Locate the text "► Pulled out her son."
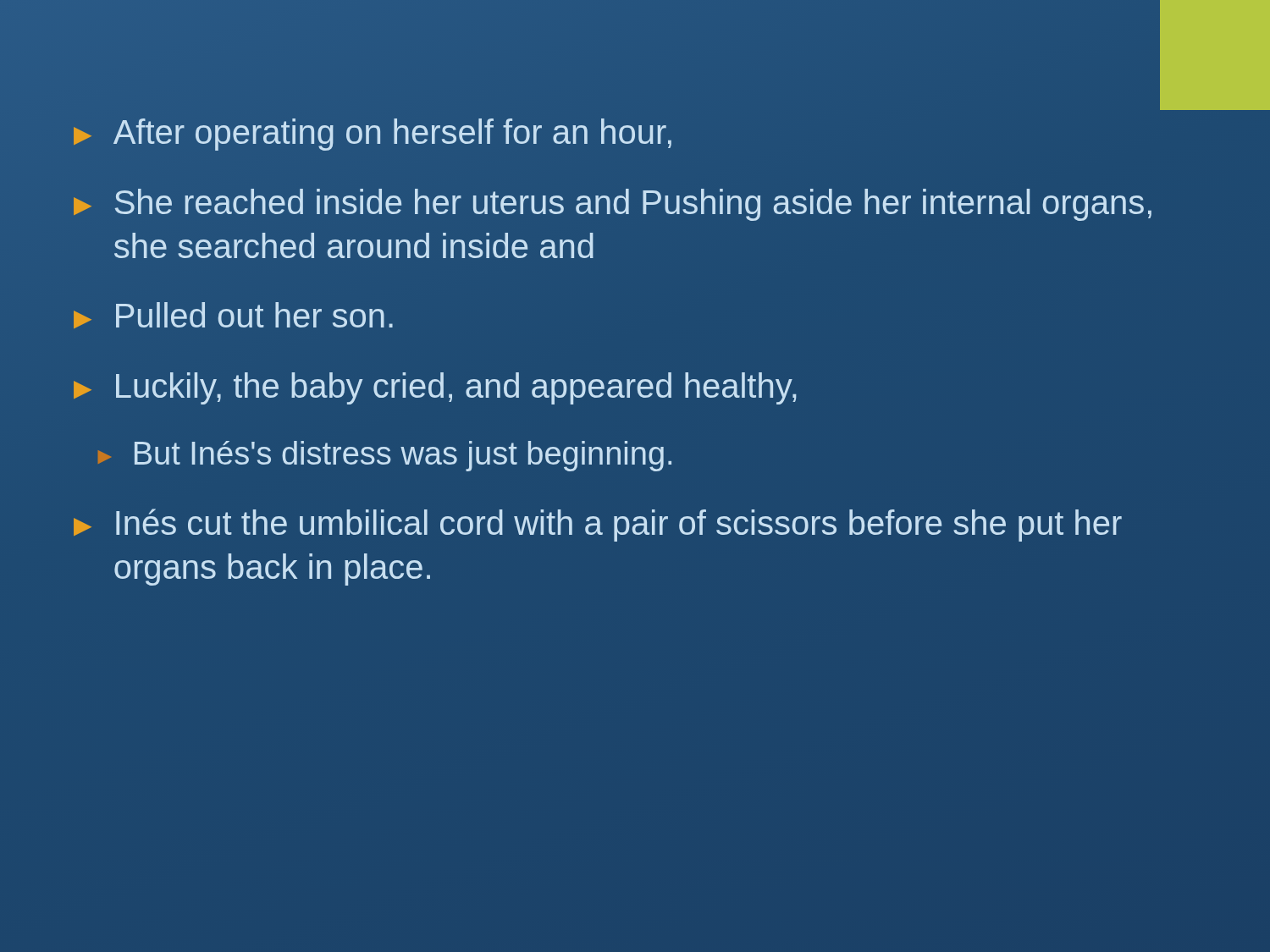The width and height of the screenshot is (1270, 952). click(x=233, y=315)
